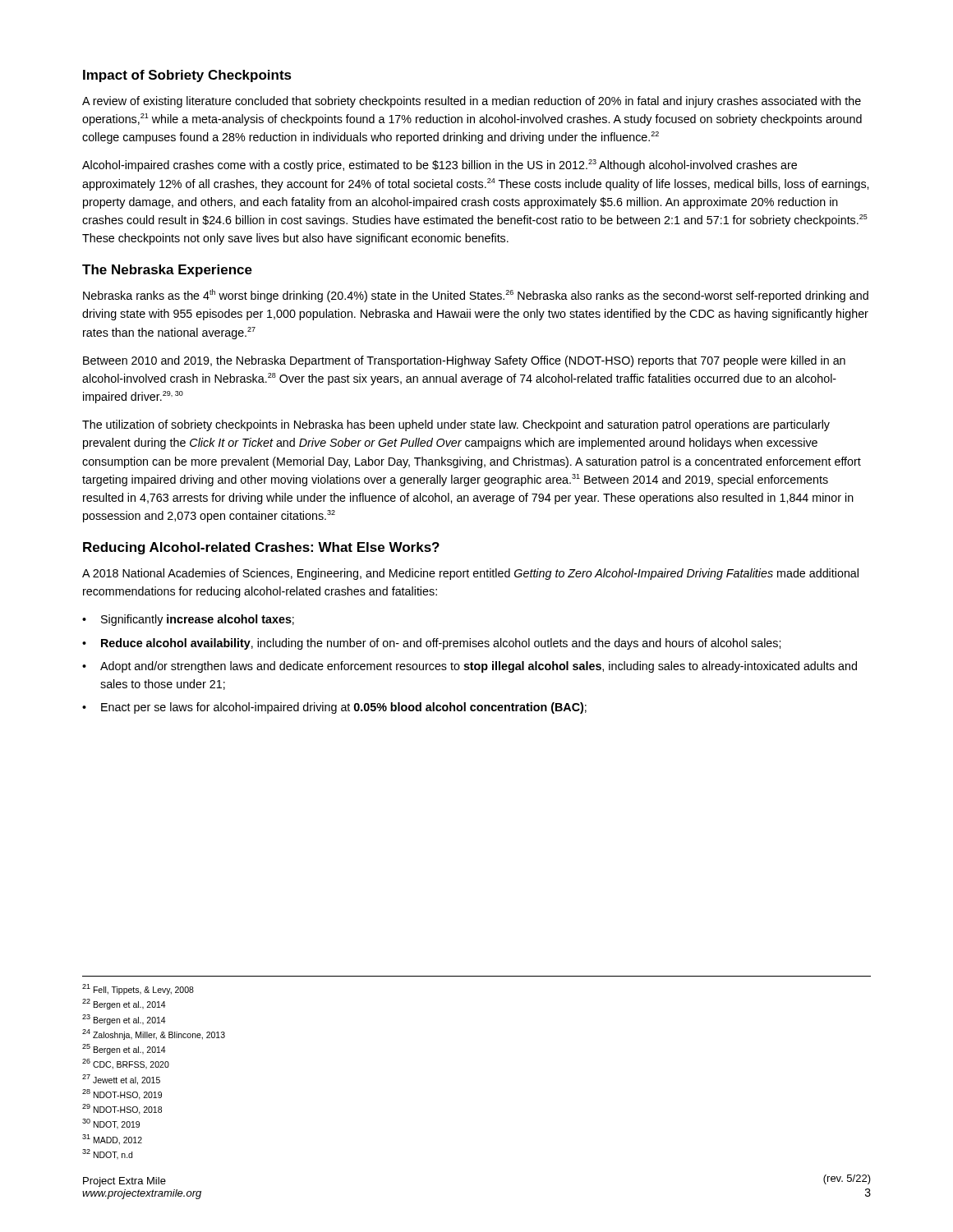Point to the region starting "The utilization of sobriety checkpoints"
This screenshot has height=1232, width=953.
[x=471, y=470]
